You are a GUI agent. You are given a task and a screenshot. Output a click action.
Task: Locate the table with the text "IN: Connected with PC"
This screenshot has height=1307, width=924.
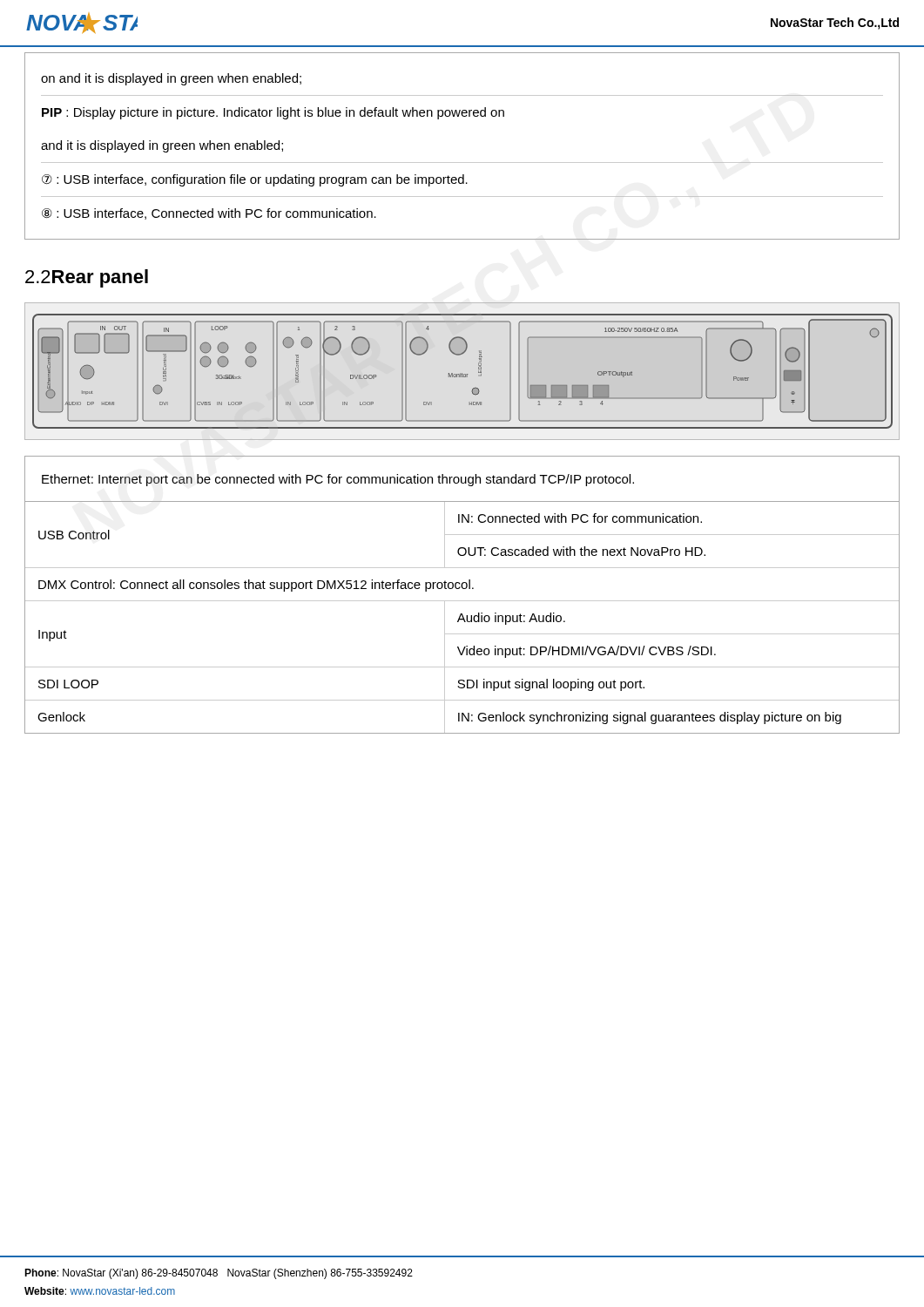pos(462,617)
